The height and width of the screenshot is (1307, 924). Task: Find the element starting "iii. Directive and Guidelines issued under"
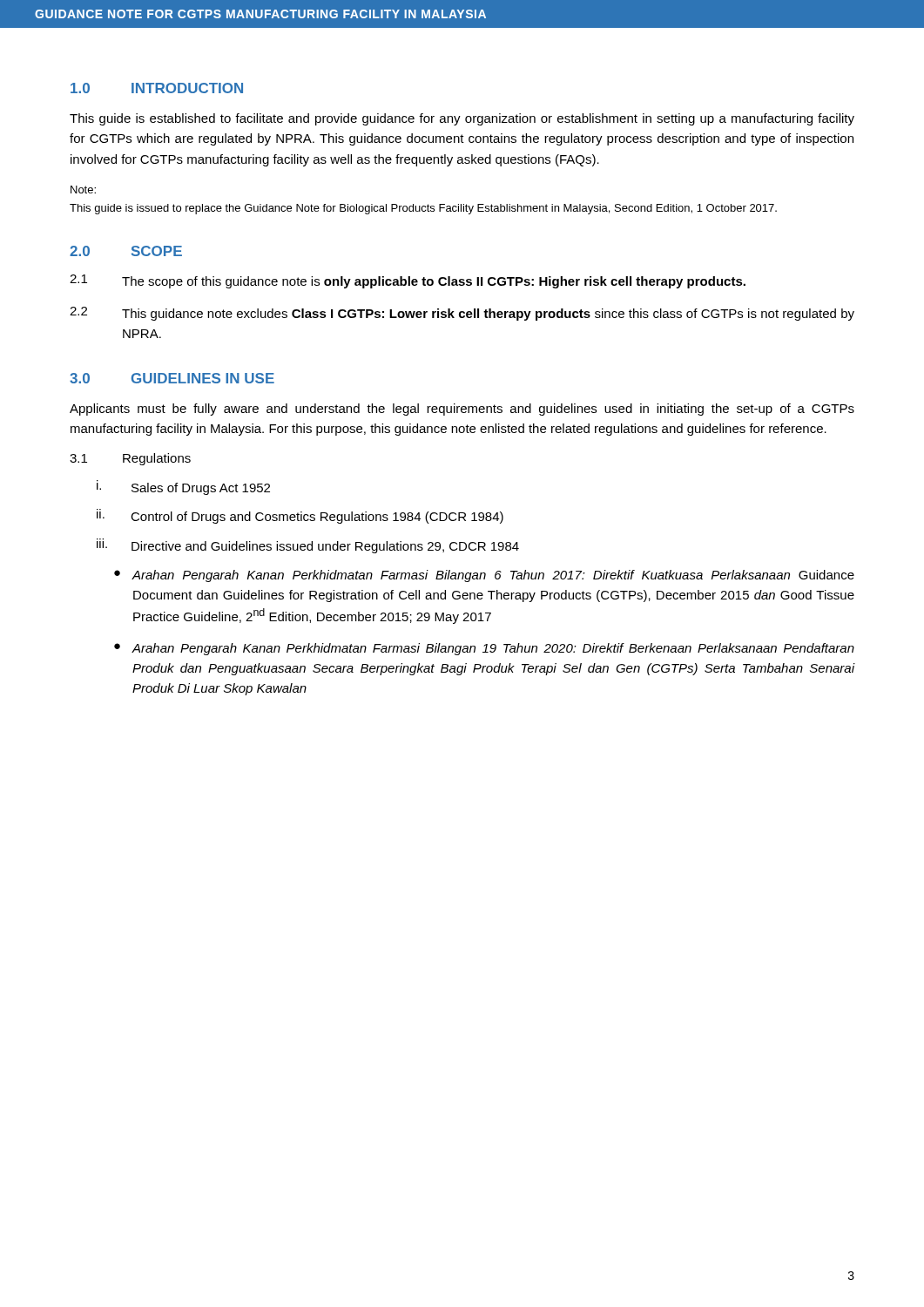pyautogui.click(x=475, y=622)
